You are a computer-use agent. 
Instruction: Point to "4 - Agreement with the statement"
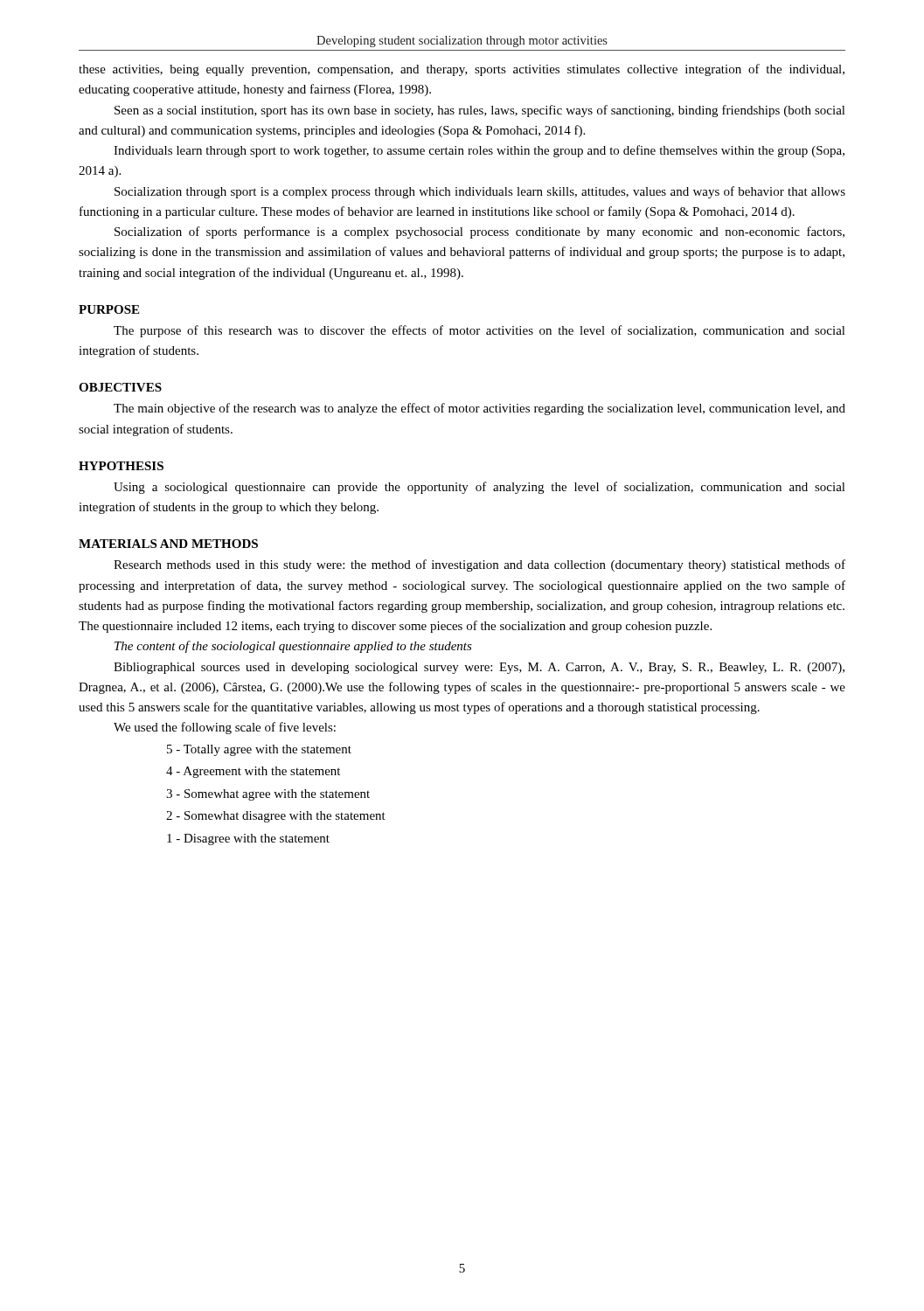pyautogui.click(x=253, y=771)
